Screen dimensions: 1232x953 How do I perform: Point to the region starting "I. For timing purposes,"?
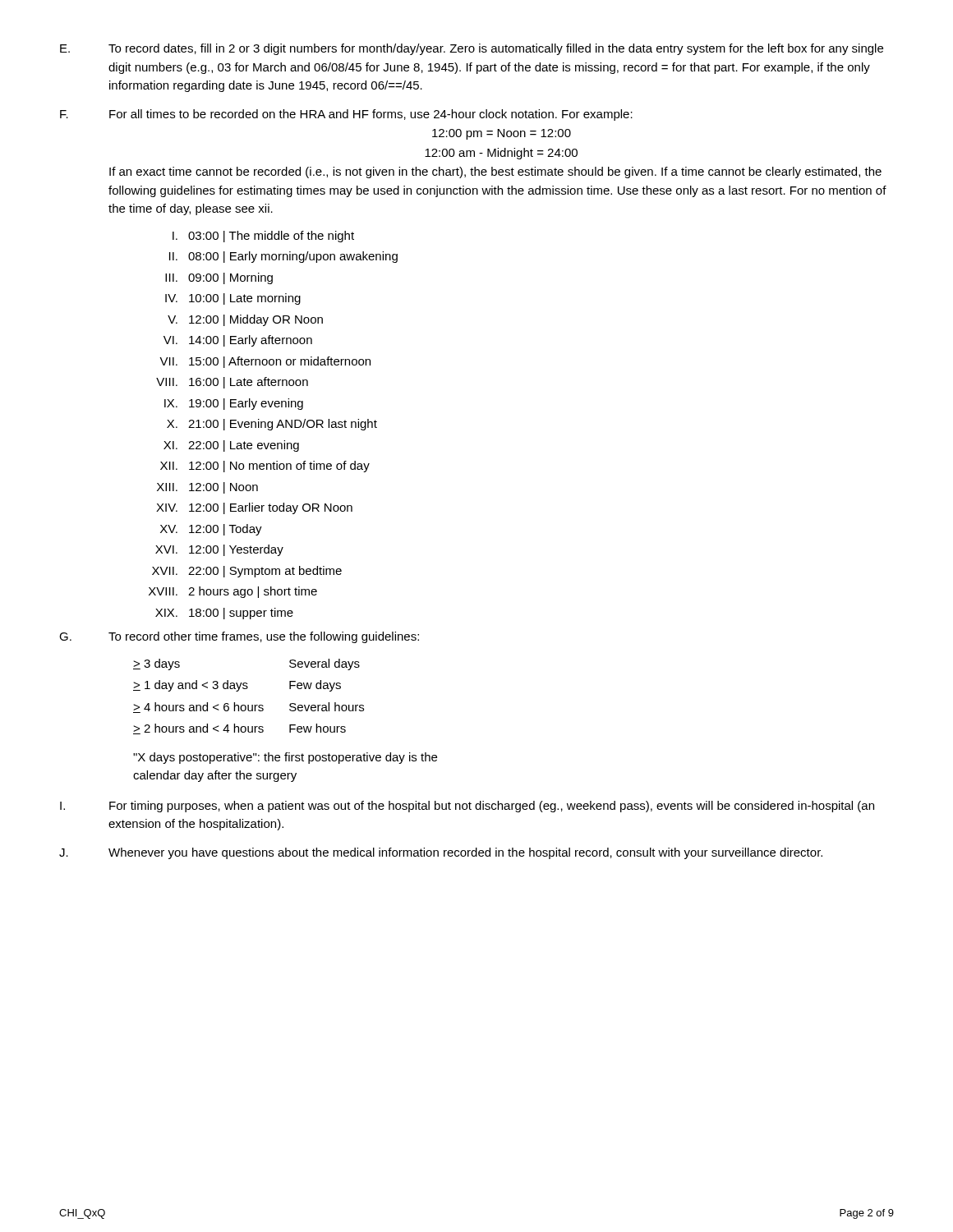[476, 815]
